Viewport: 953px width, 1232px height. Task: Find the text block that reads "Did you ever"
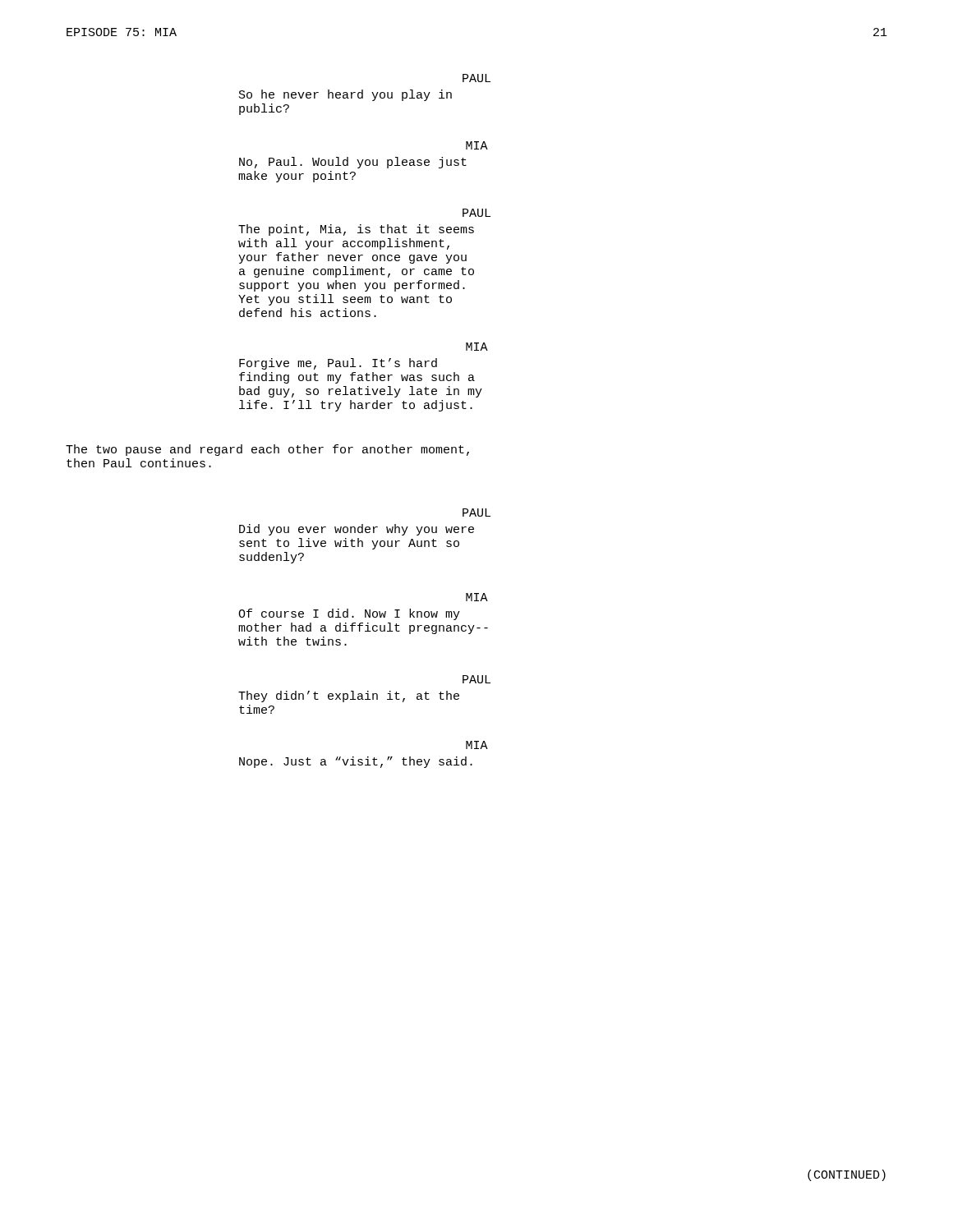[357, 544]
